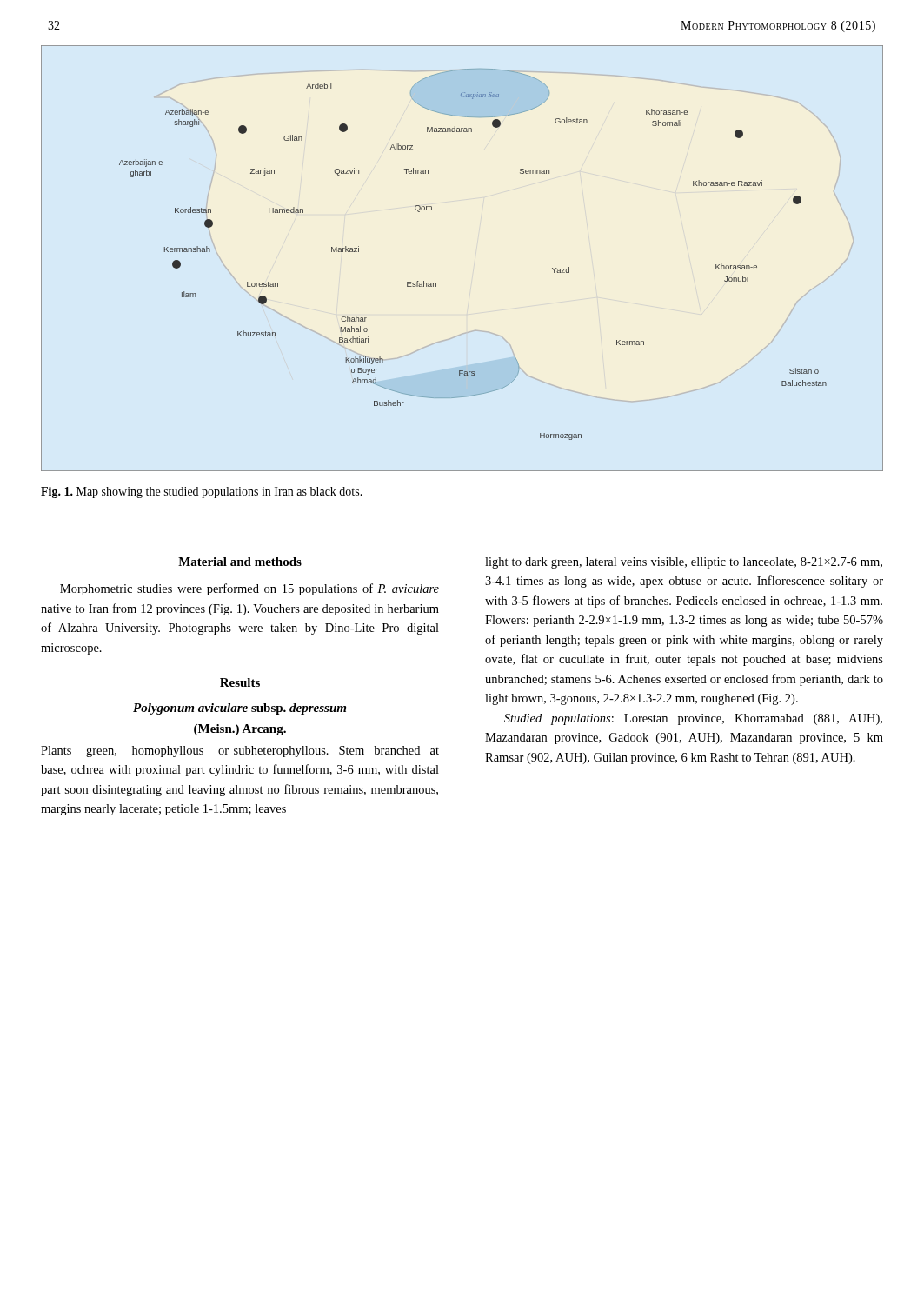Find the block on this page that starts "light to dark green,"
Viewport: 924px width, 1304px height.
684,659
